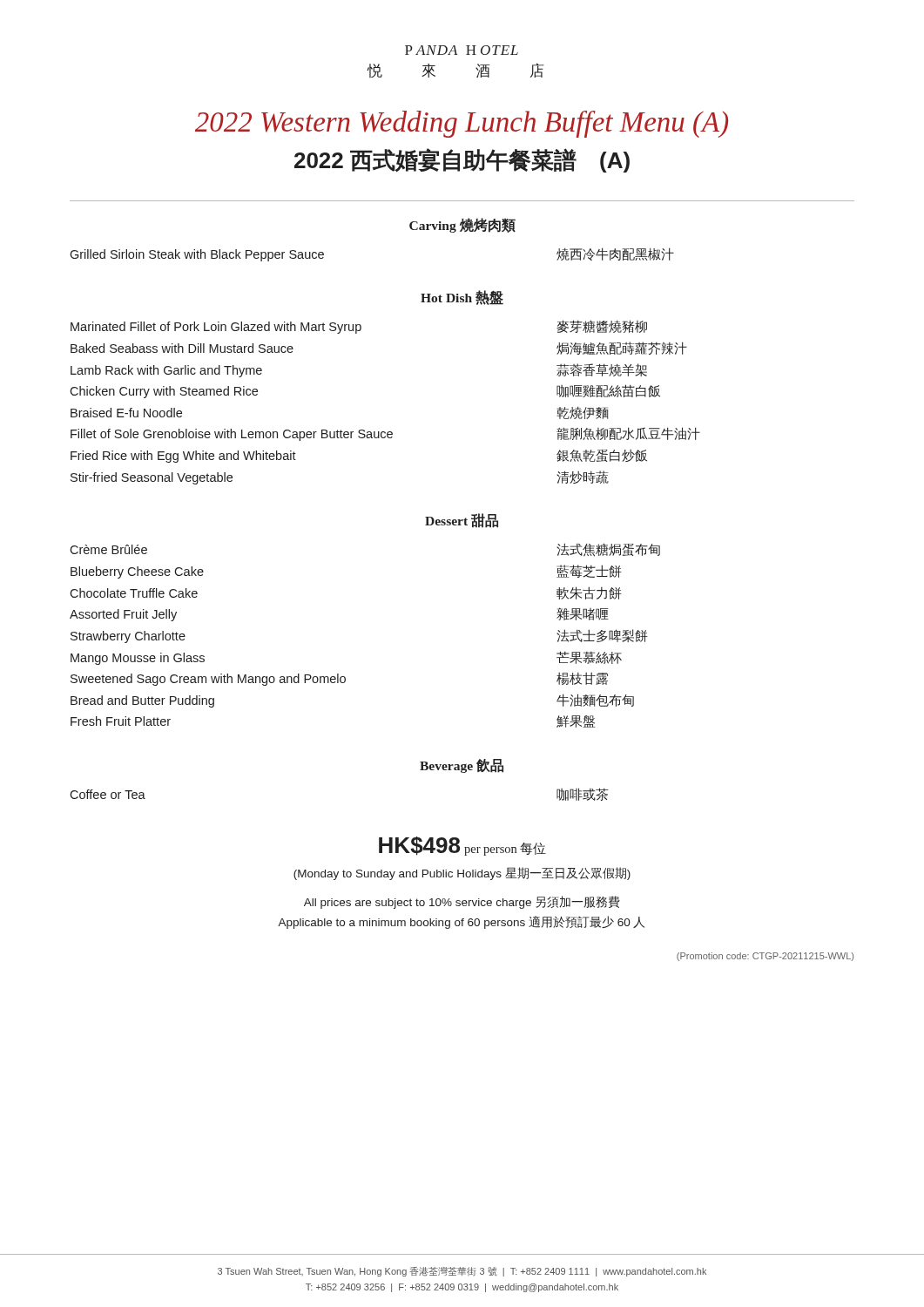Image resolution: width=924 pixels, height=1307 pixels.
Task: Find the list item that reads "Mango Mousse in Glass 芒果慕絲杯"
Action: click(x=139, y=658)
